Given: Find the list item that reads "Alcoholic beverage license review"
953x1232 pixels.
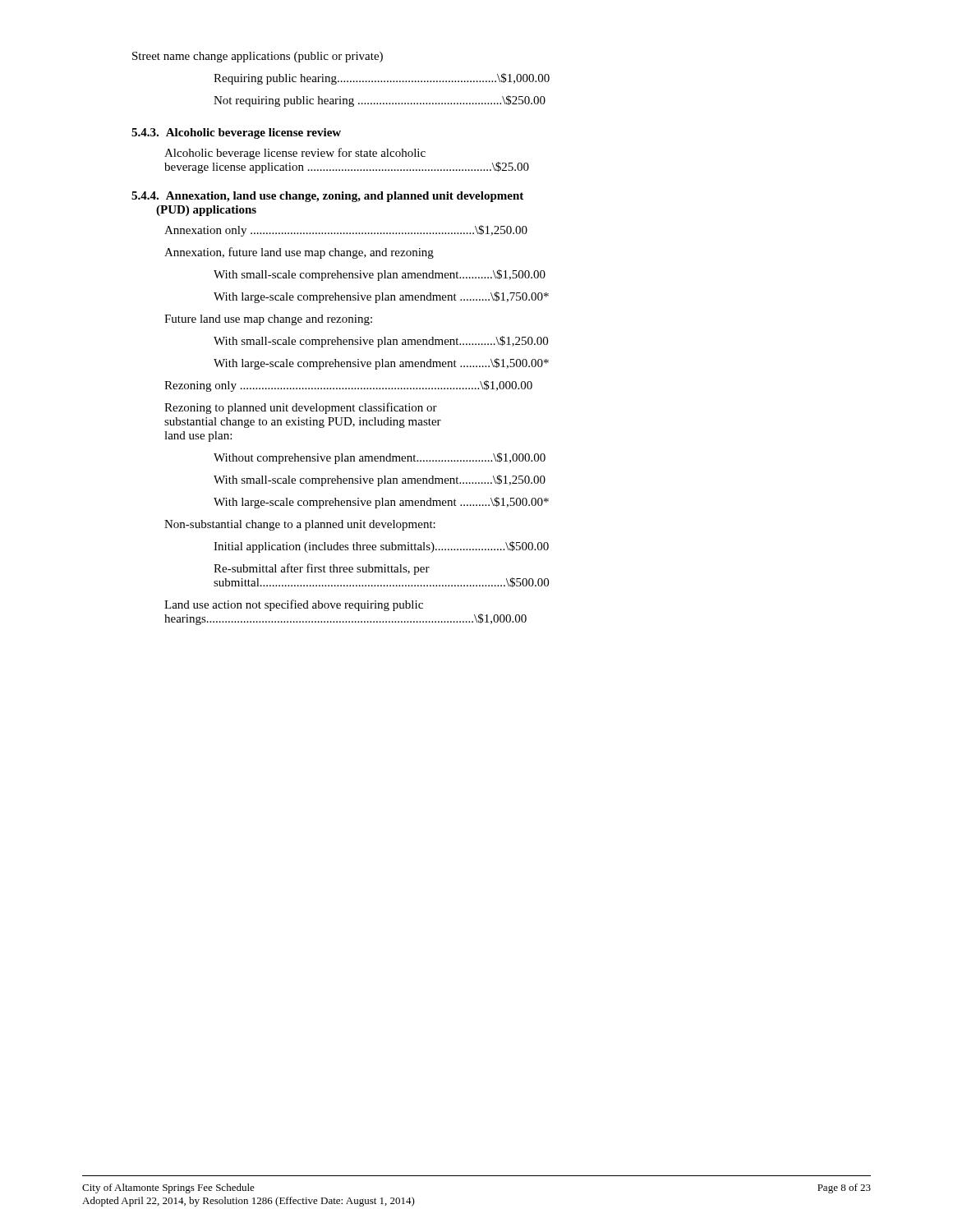Looking at the screenshot, I should pos(518,160).
